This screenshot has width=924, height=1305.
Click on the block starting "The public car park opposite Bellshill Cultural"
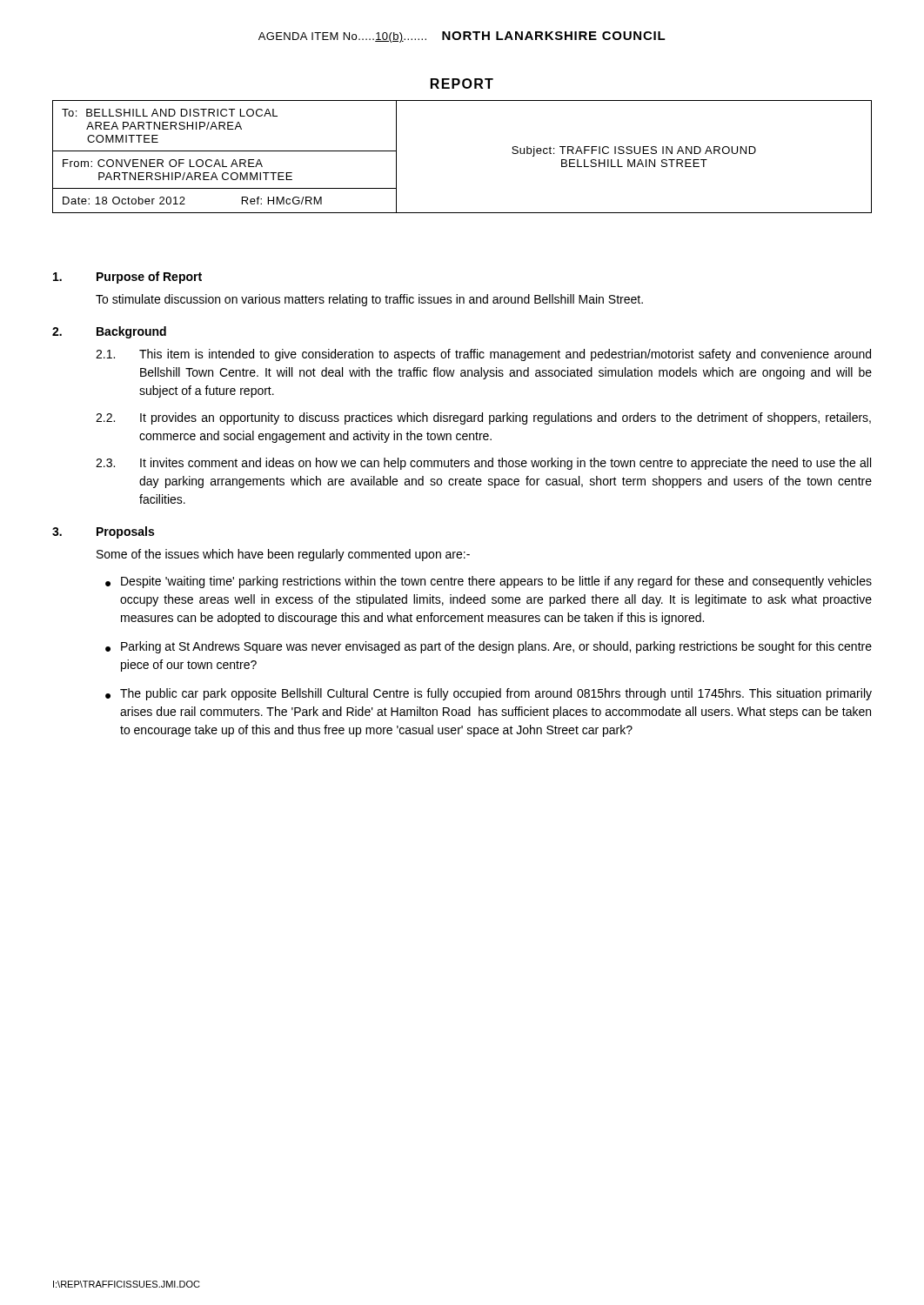pos(496,712)
